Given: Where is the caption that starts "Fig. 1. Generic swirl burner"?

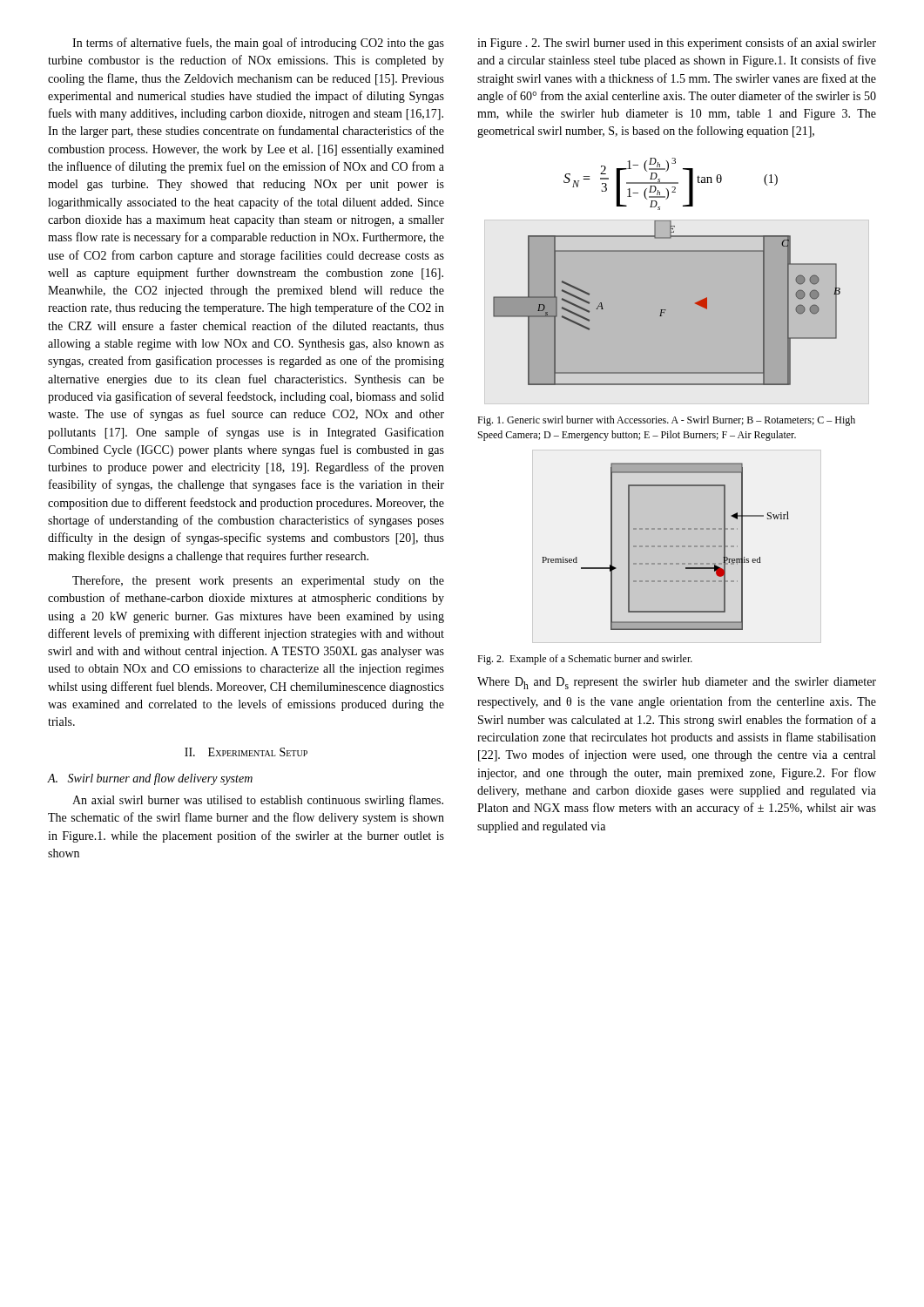Looking at the screenshot, I should 677,428.
